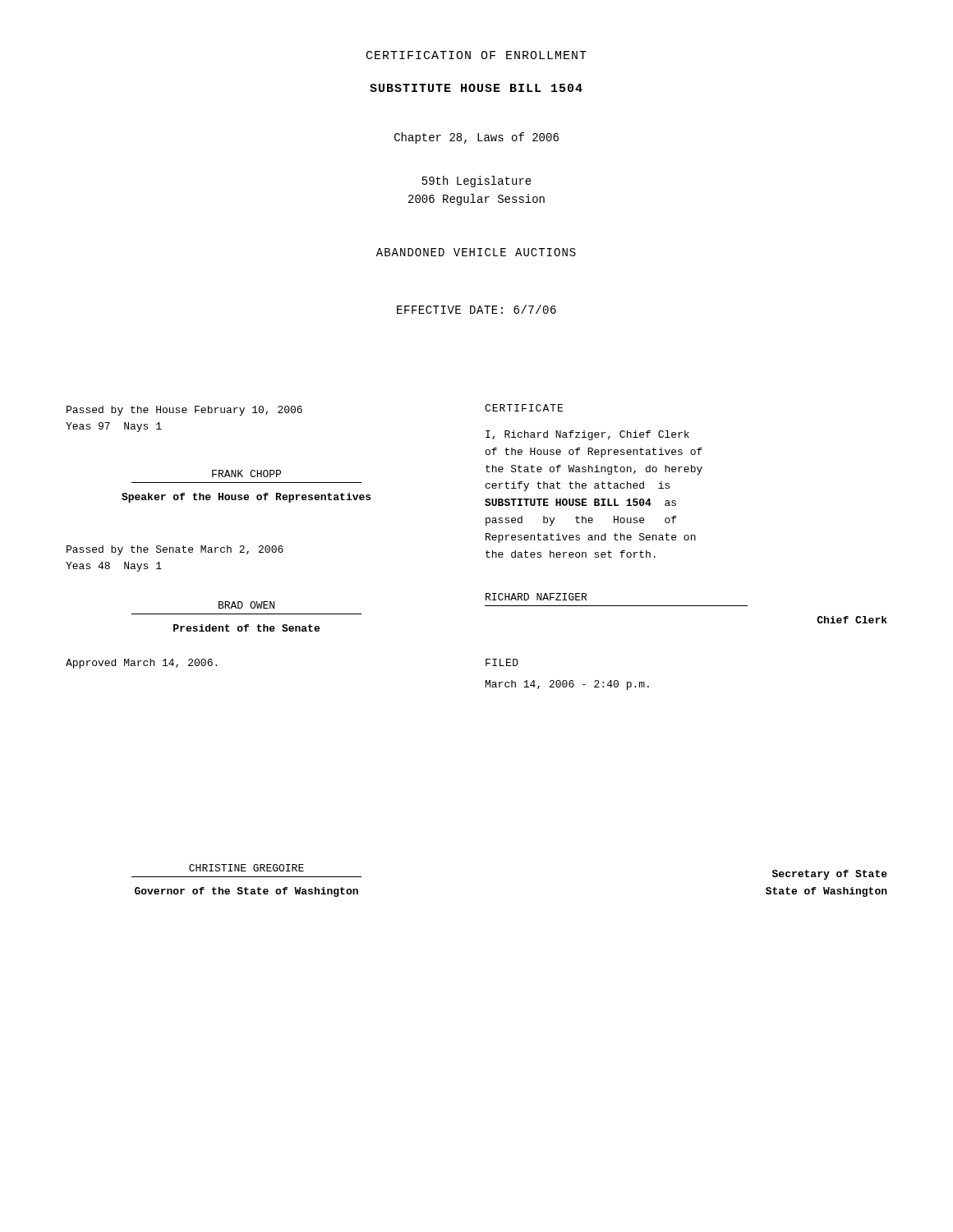Image resolution: width=953 pixels, height=1232 pixels.
Task: Locate the title that says "CERTIFICATION OF ENROLLMENT"
Action: [x=476, y=56]
